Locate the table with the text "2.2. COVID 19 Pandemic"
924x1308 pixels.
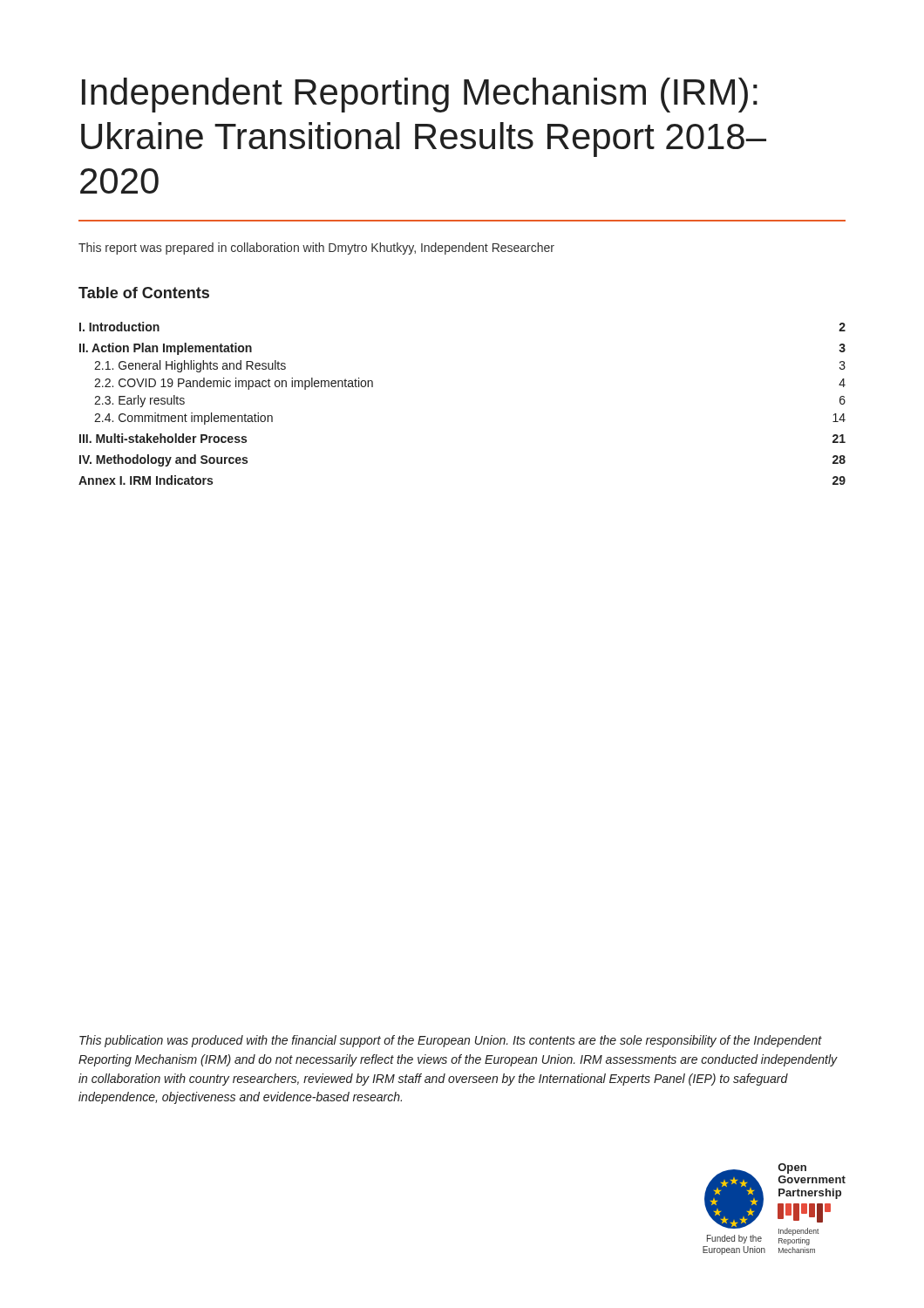(462, 402)
